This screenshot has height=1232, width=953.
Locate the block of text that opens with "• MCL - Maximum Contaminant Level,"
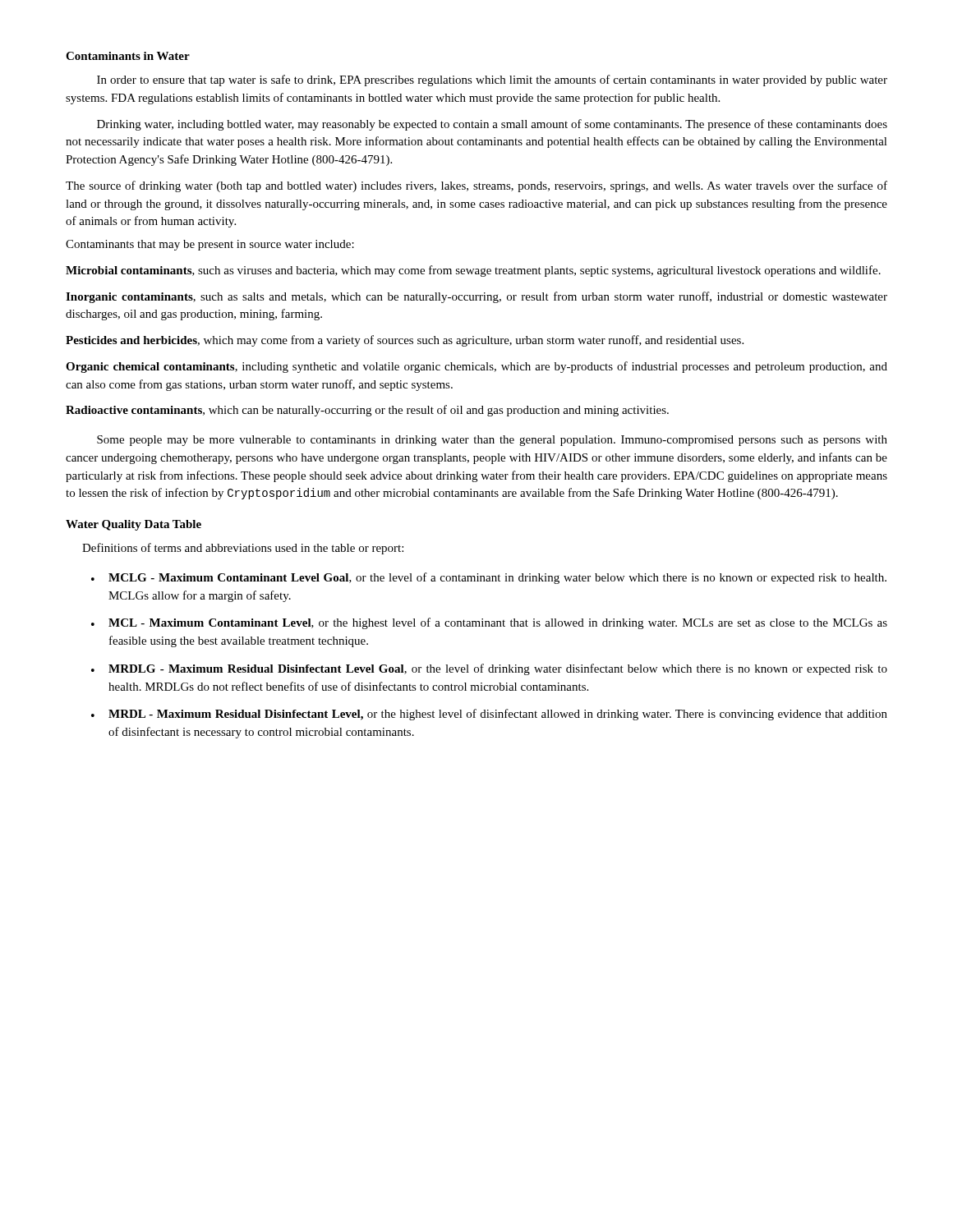click(x=489, y=632)
